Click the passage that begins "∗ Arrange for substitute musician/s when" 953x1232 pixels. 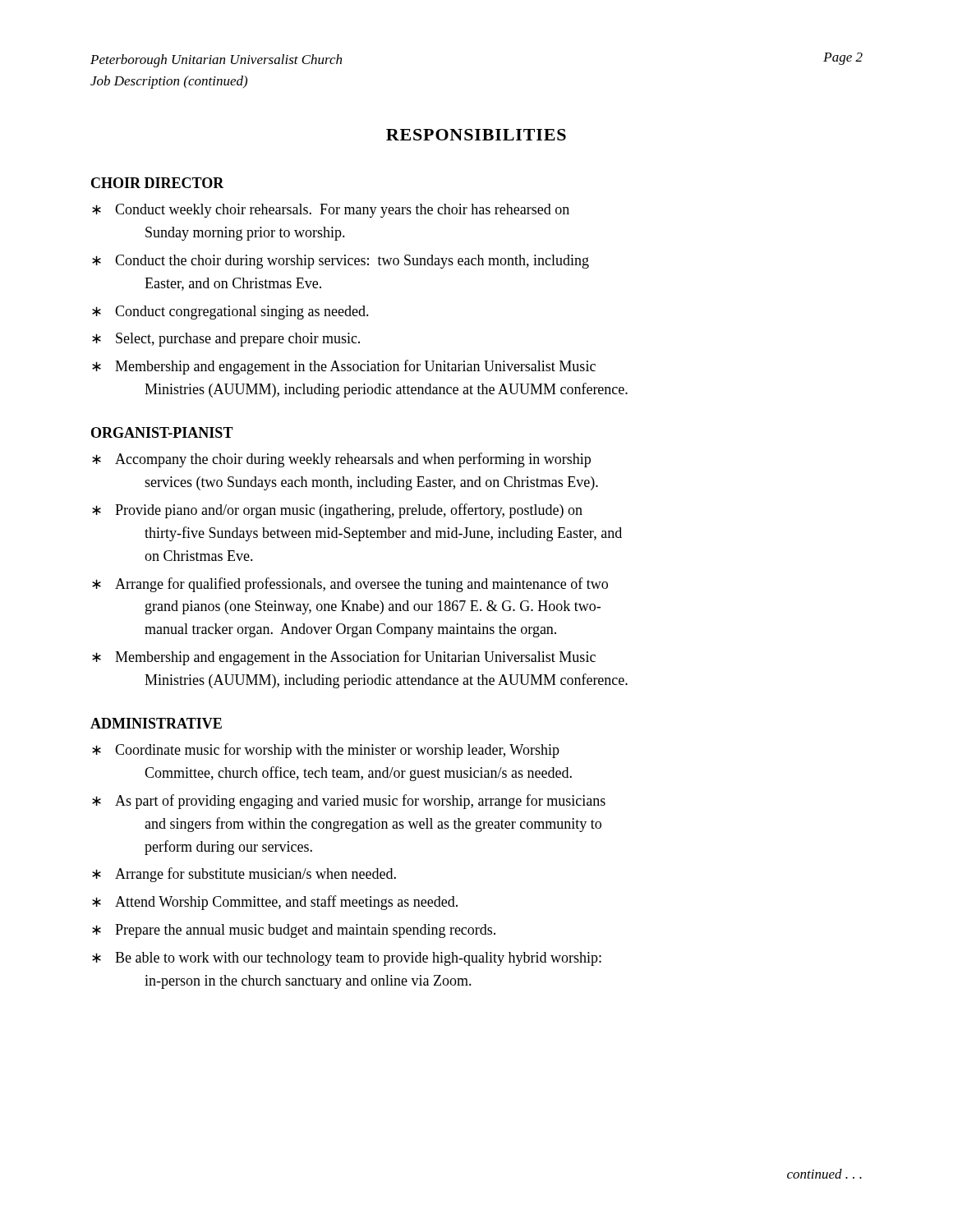pyautogui.click(x=244, y=875)
